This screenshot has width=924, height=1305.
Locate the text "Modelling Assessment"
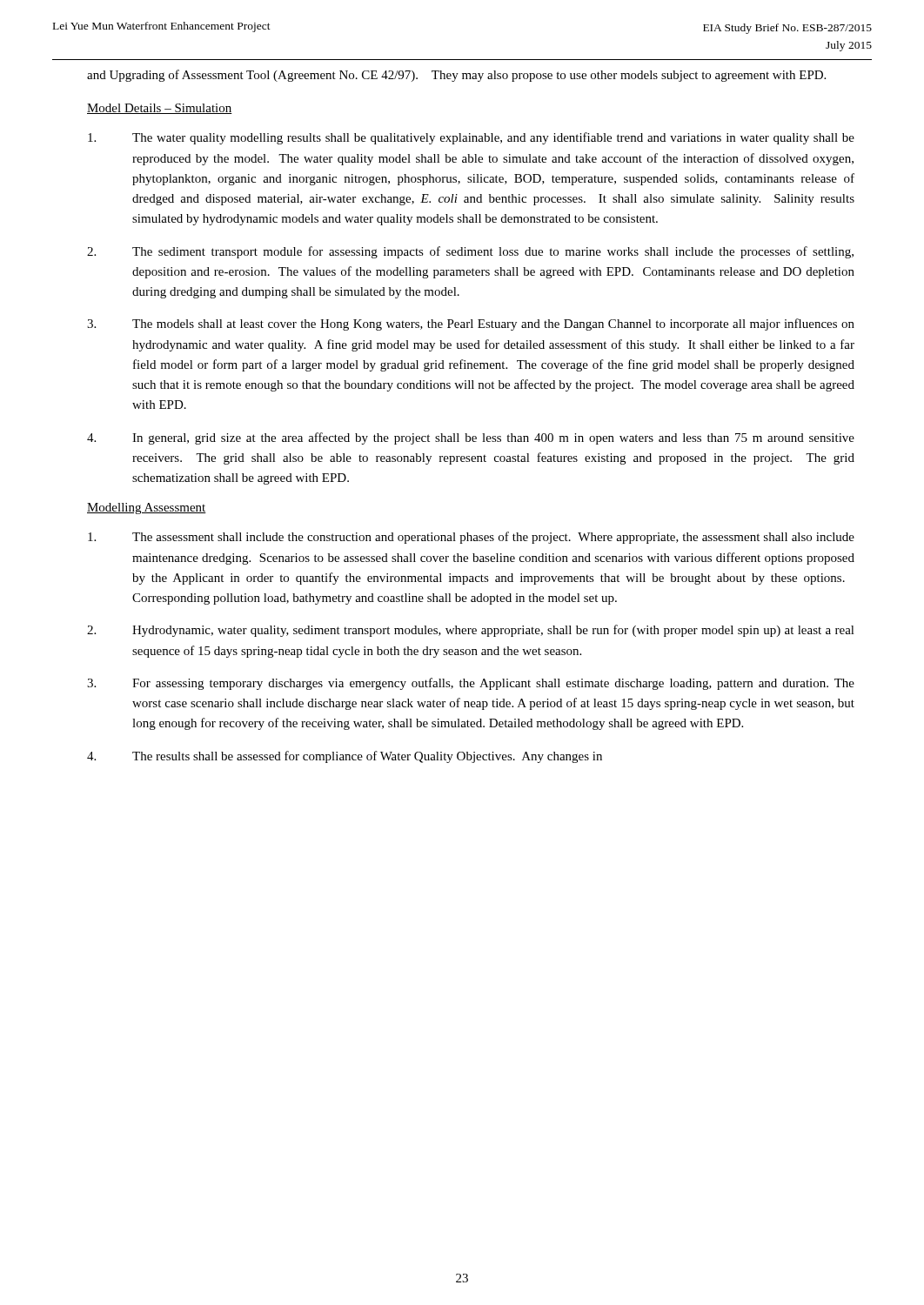[146, 507]
